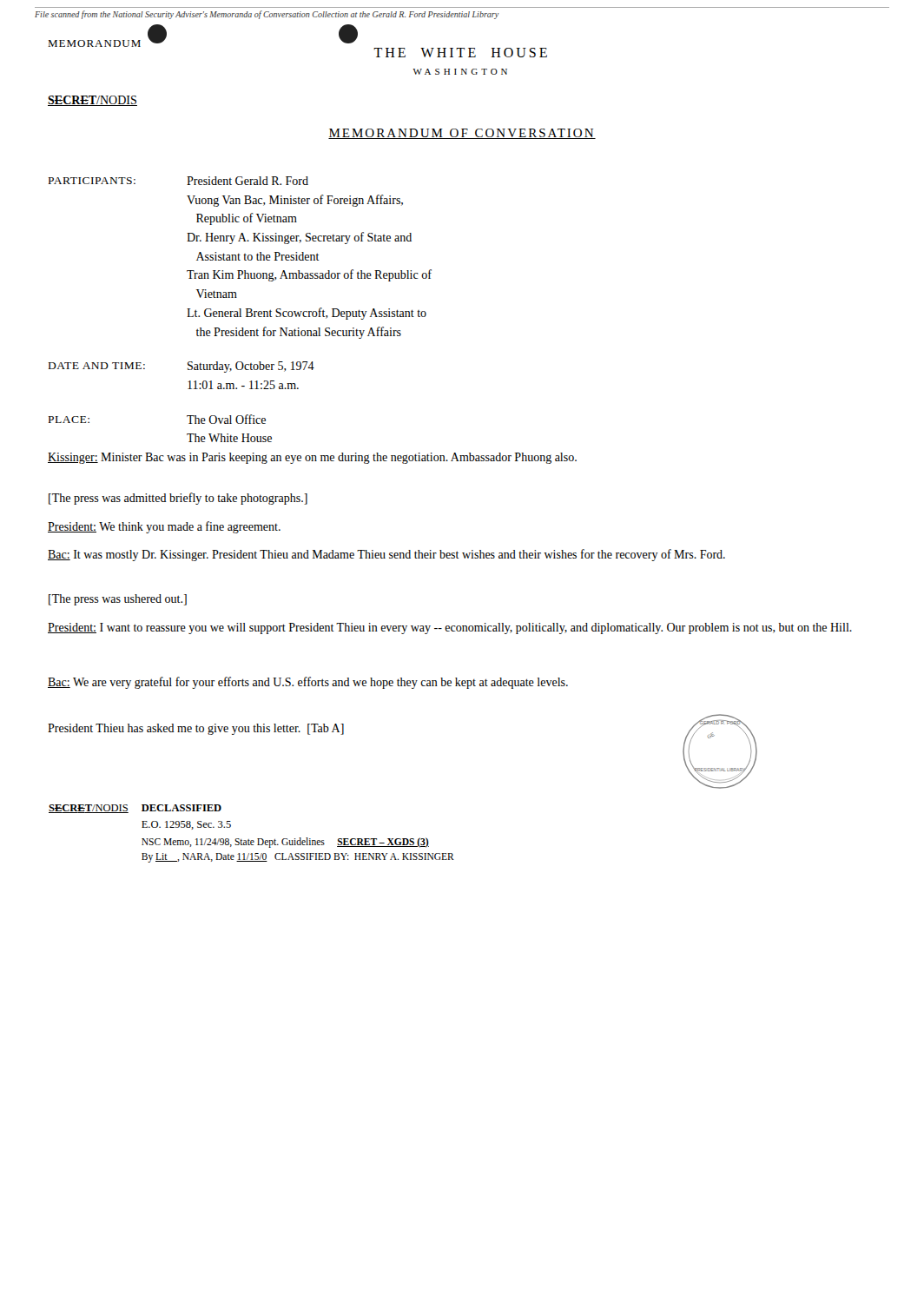The height and width of the screenshot is (1303, 924).
Task: Where is the passage that starts "Kissinger: Minister Bac was in Paris keeping an"?
Action: [x=312, y=457]
